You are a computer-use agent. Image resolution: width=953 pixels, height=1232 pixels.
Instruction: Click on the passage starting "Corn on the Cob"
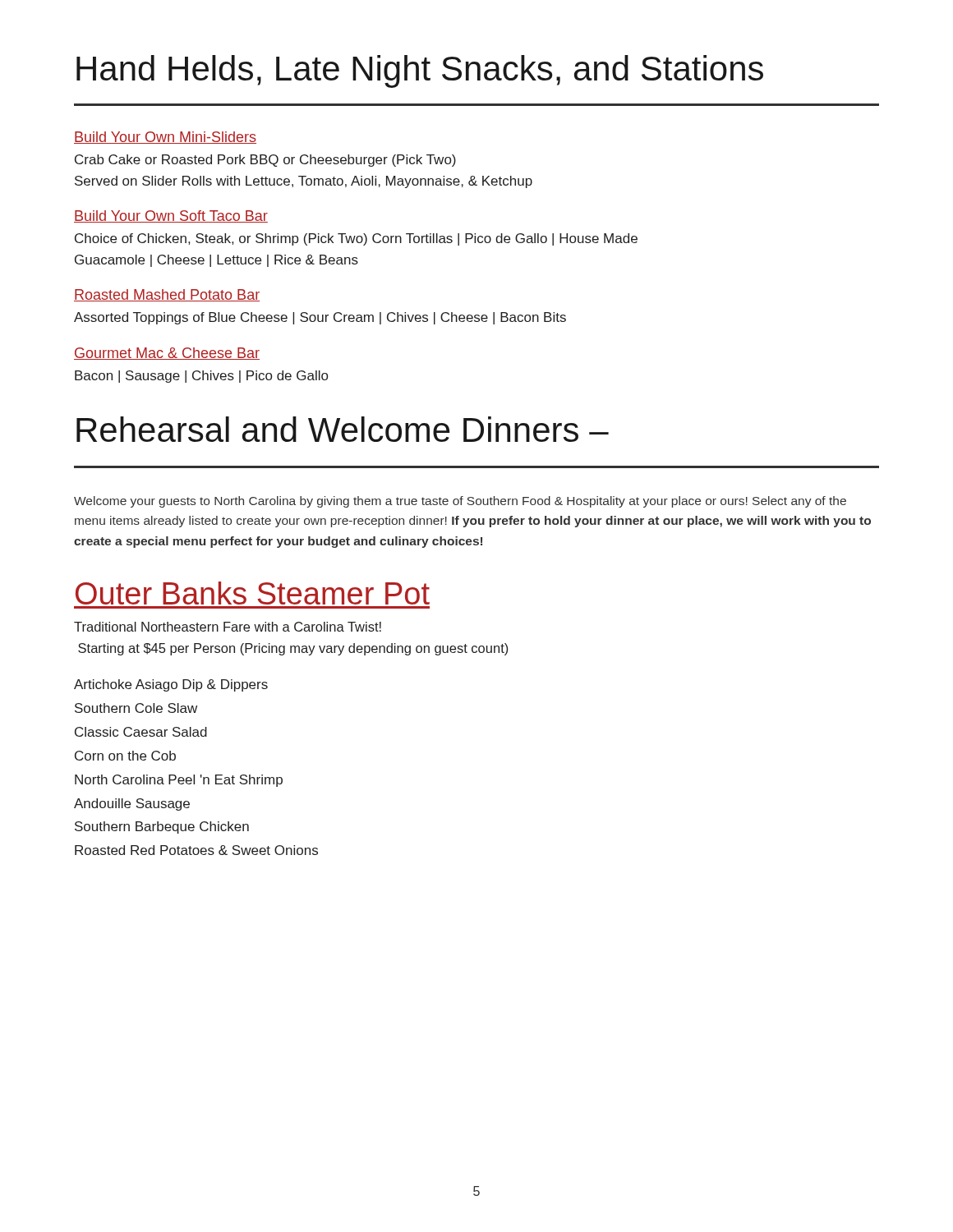tap(125, 756)
